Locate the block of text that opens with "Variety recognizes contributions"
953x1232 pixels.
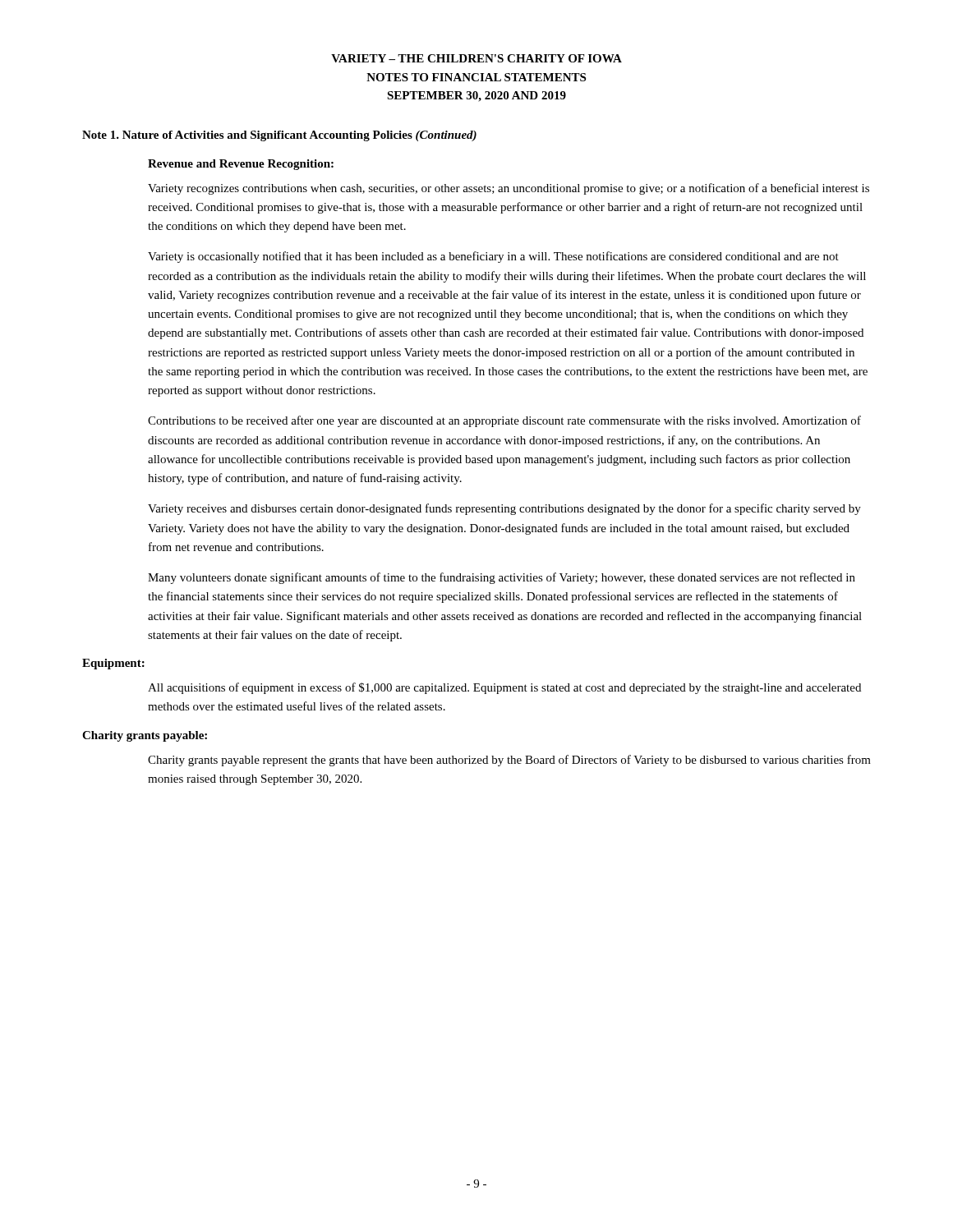coord(509,207)
